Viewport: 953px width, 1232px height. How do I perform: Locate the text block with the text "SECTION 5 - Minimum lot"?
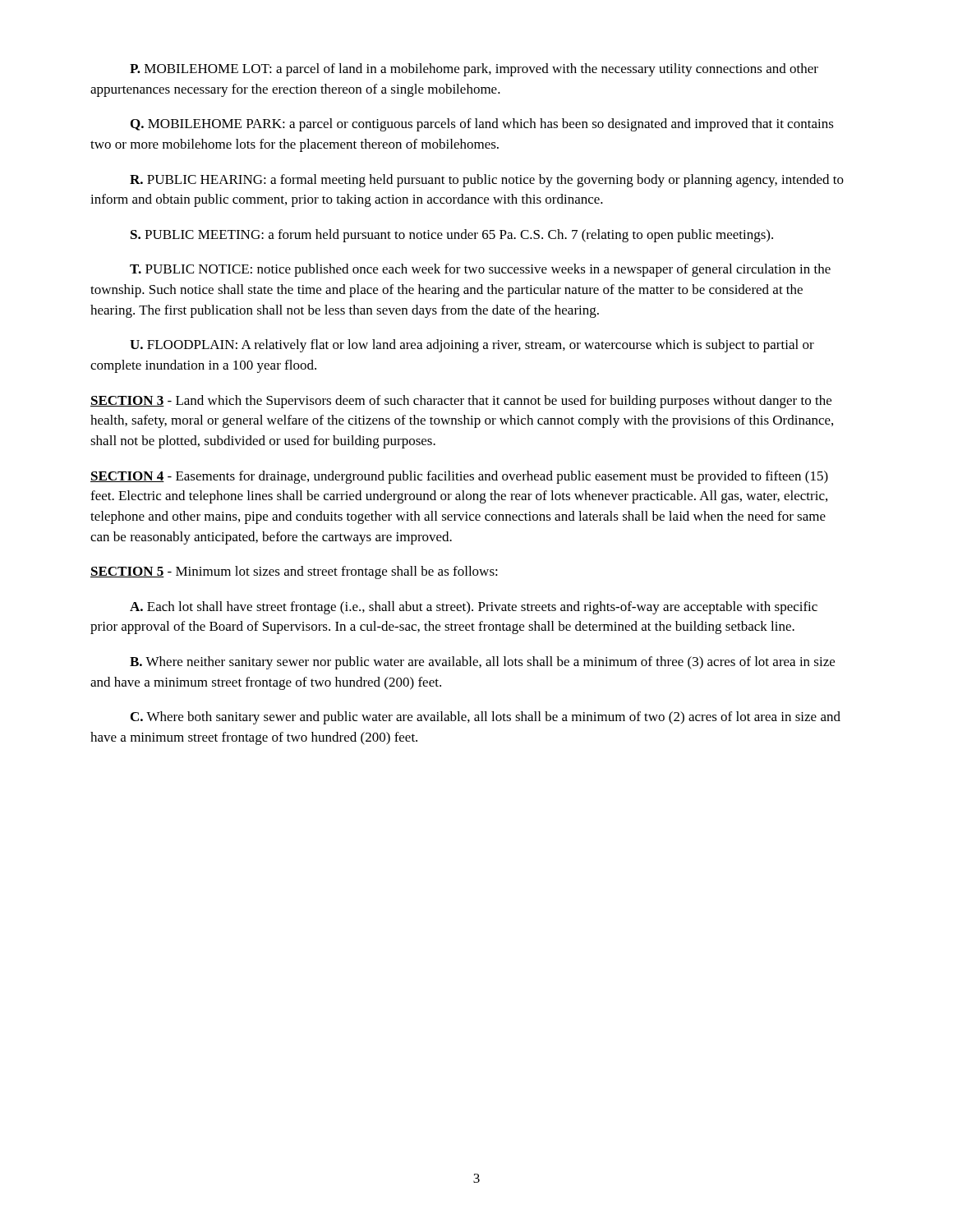click(x=294, y=571)
